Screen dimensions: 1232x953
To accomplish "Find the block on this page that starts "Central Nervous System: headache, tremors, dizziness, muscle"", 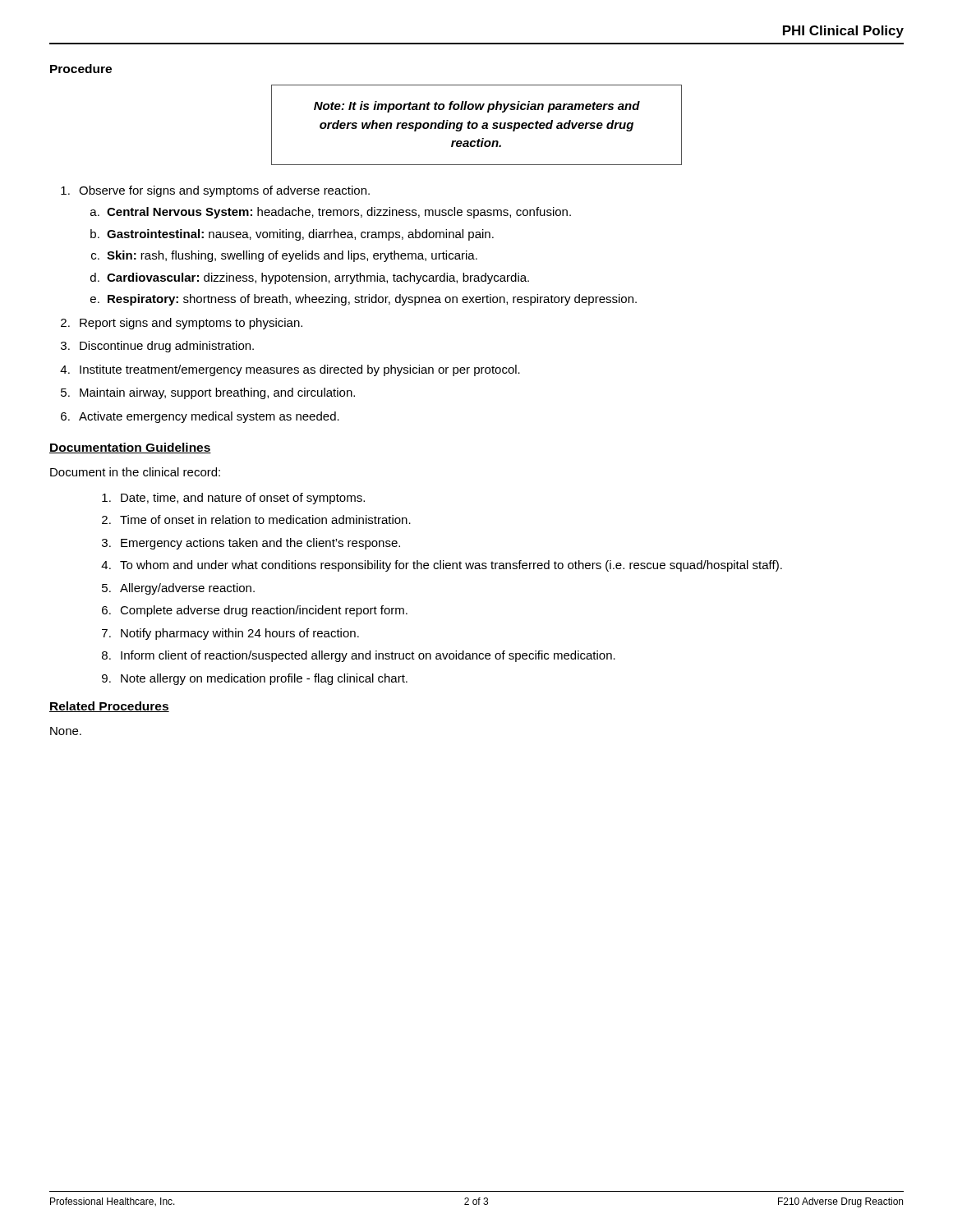I will coord(339,211).
